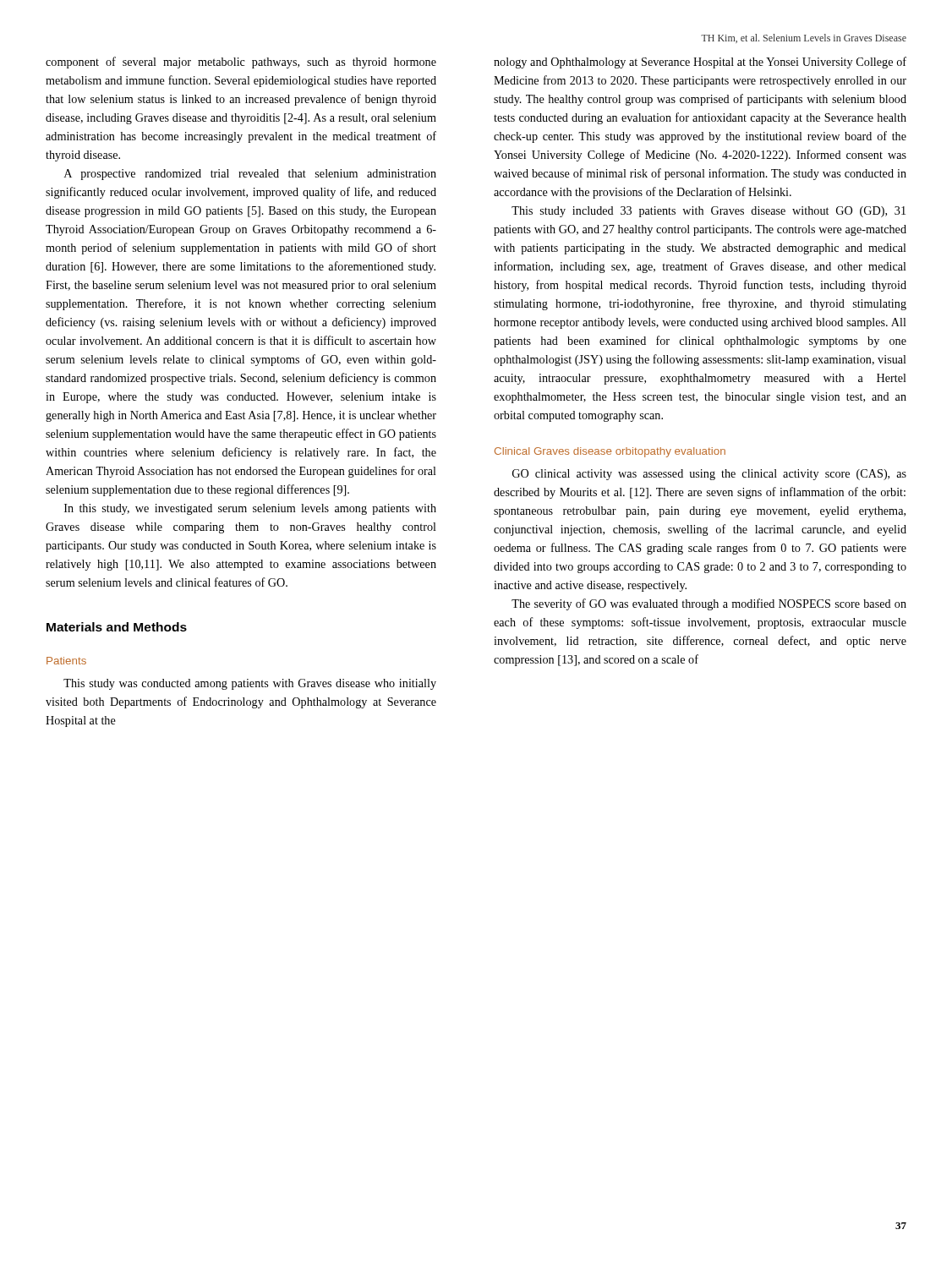Locate the block of text that opens with "GO clinical activity"

(700, 529)
